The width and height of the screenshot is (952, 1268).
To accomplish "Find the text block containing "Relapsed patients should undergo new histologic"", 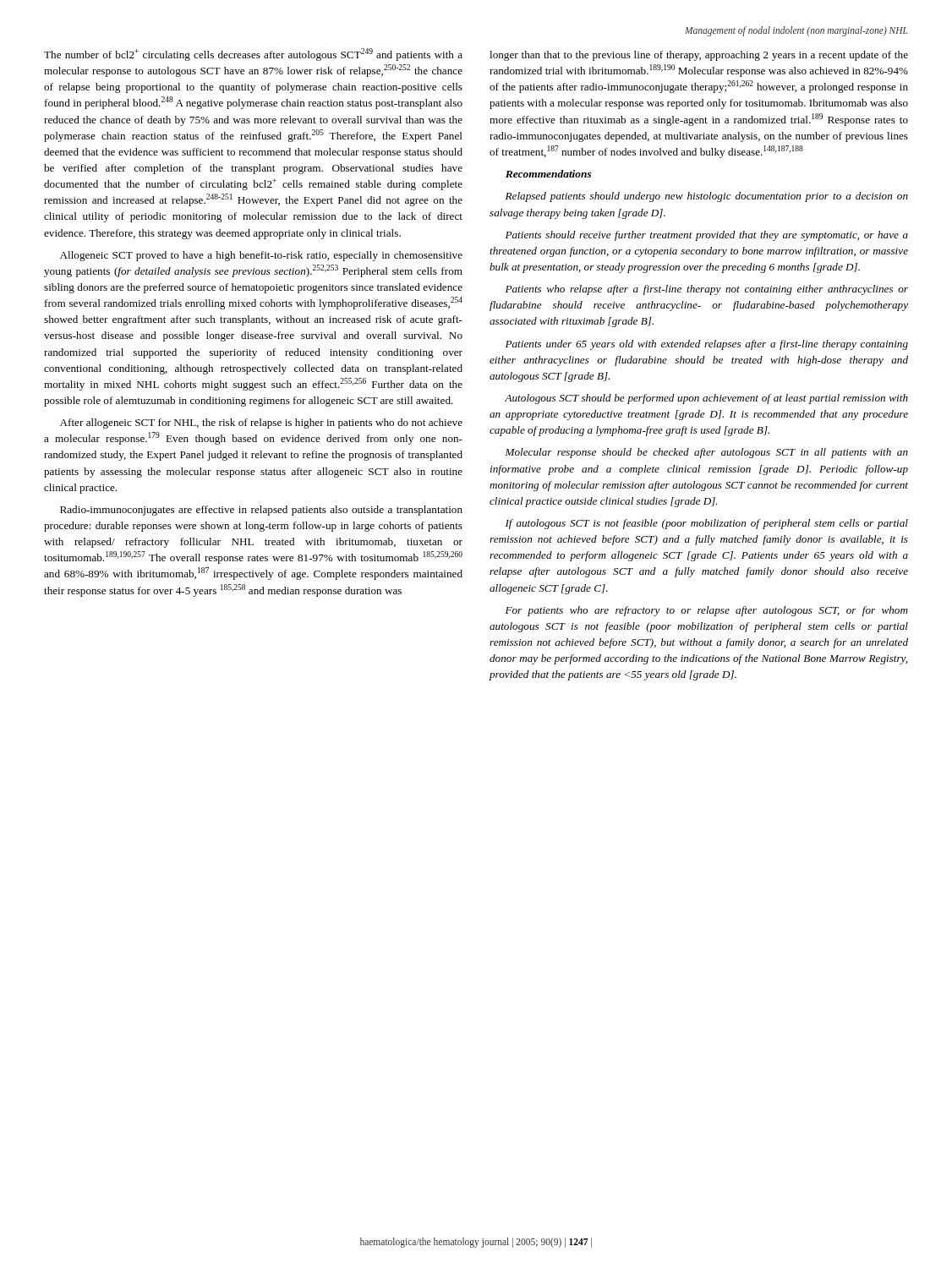I will pyautogui.click(x=699, y=204).
